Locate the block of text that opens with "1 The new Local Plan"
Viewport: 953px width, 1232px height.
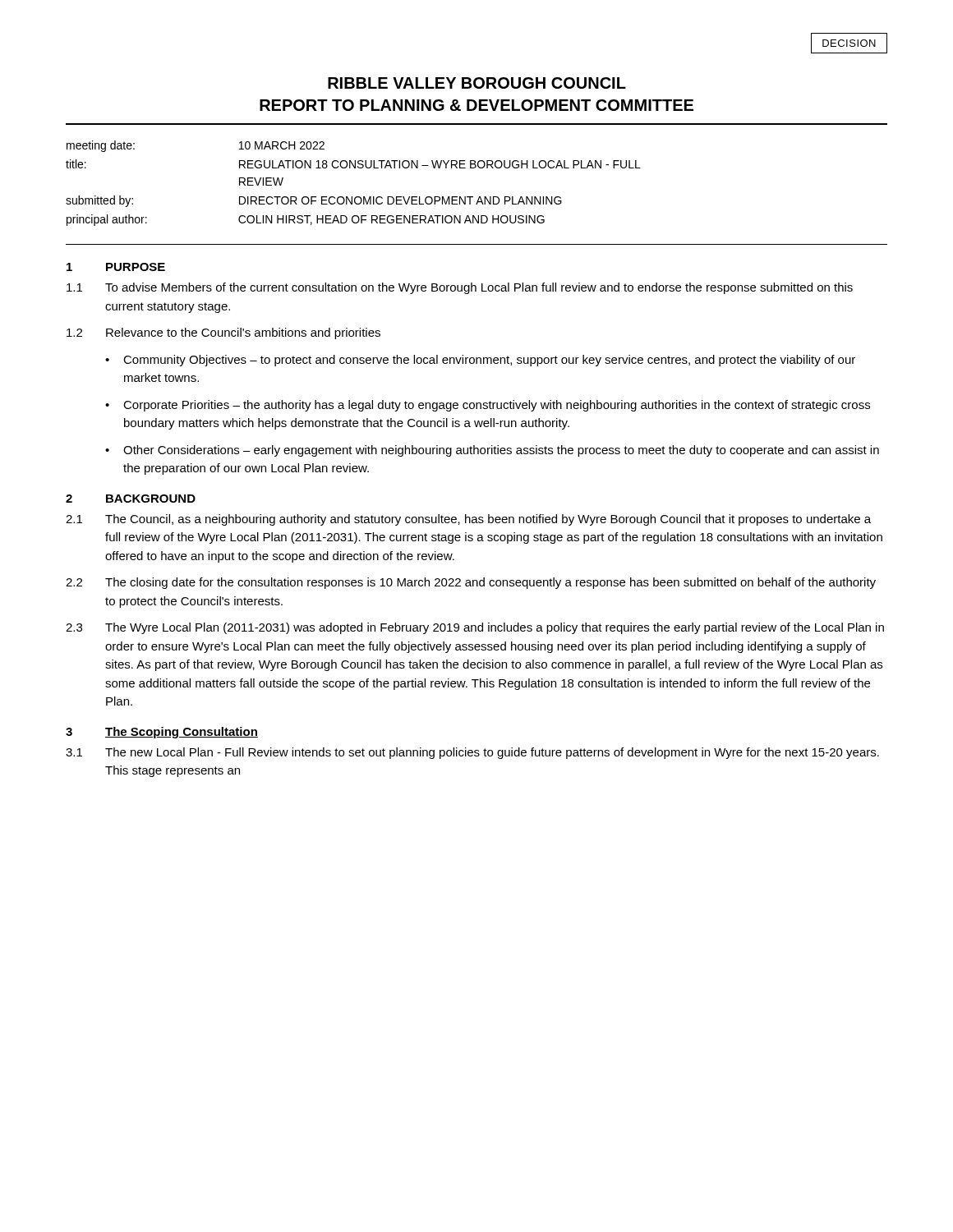(476, 761)
